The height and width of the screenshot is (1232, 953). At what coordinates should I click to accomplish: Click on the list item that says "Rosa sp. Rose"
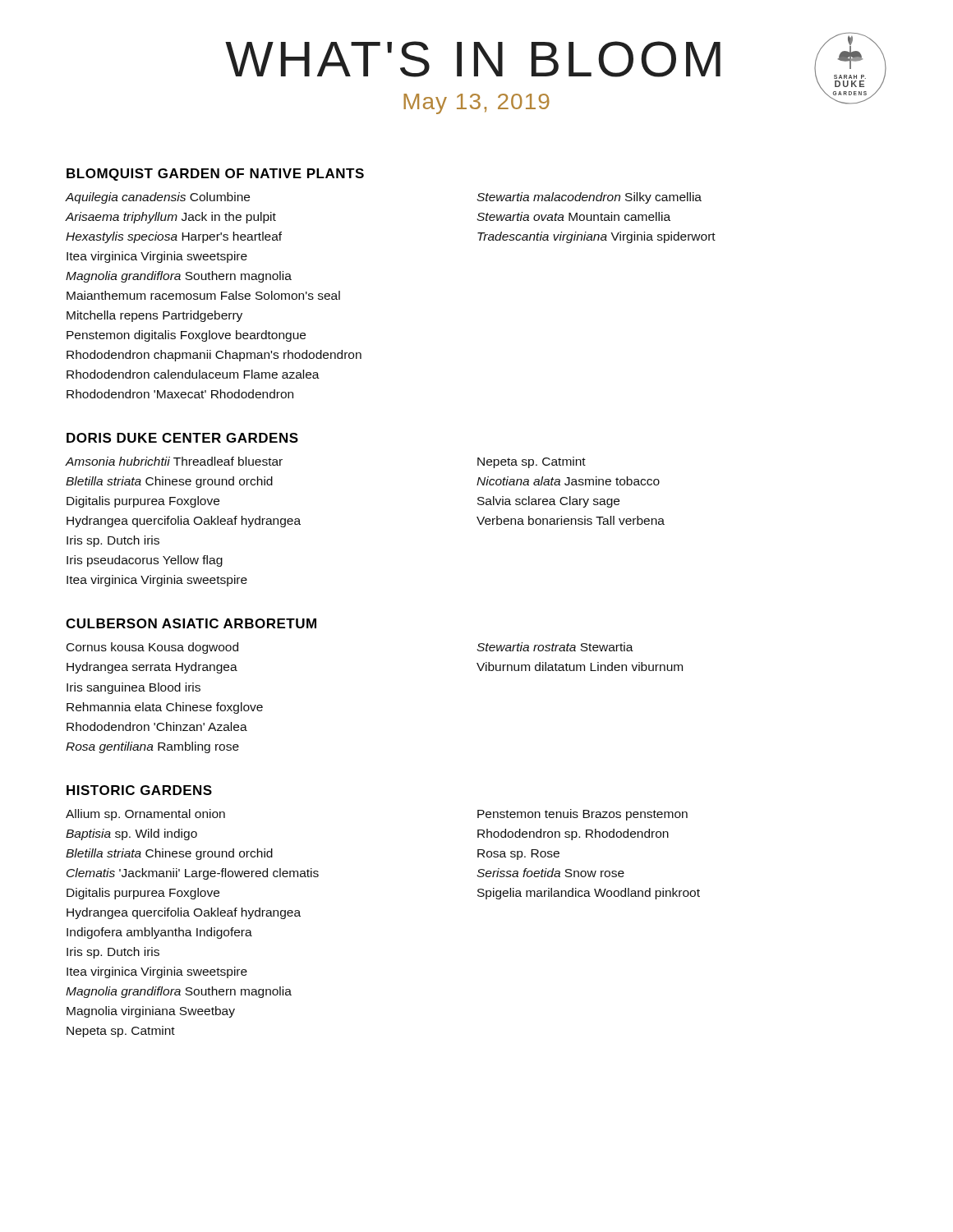click(x=518, y=853)
